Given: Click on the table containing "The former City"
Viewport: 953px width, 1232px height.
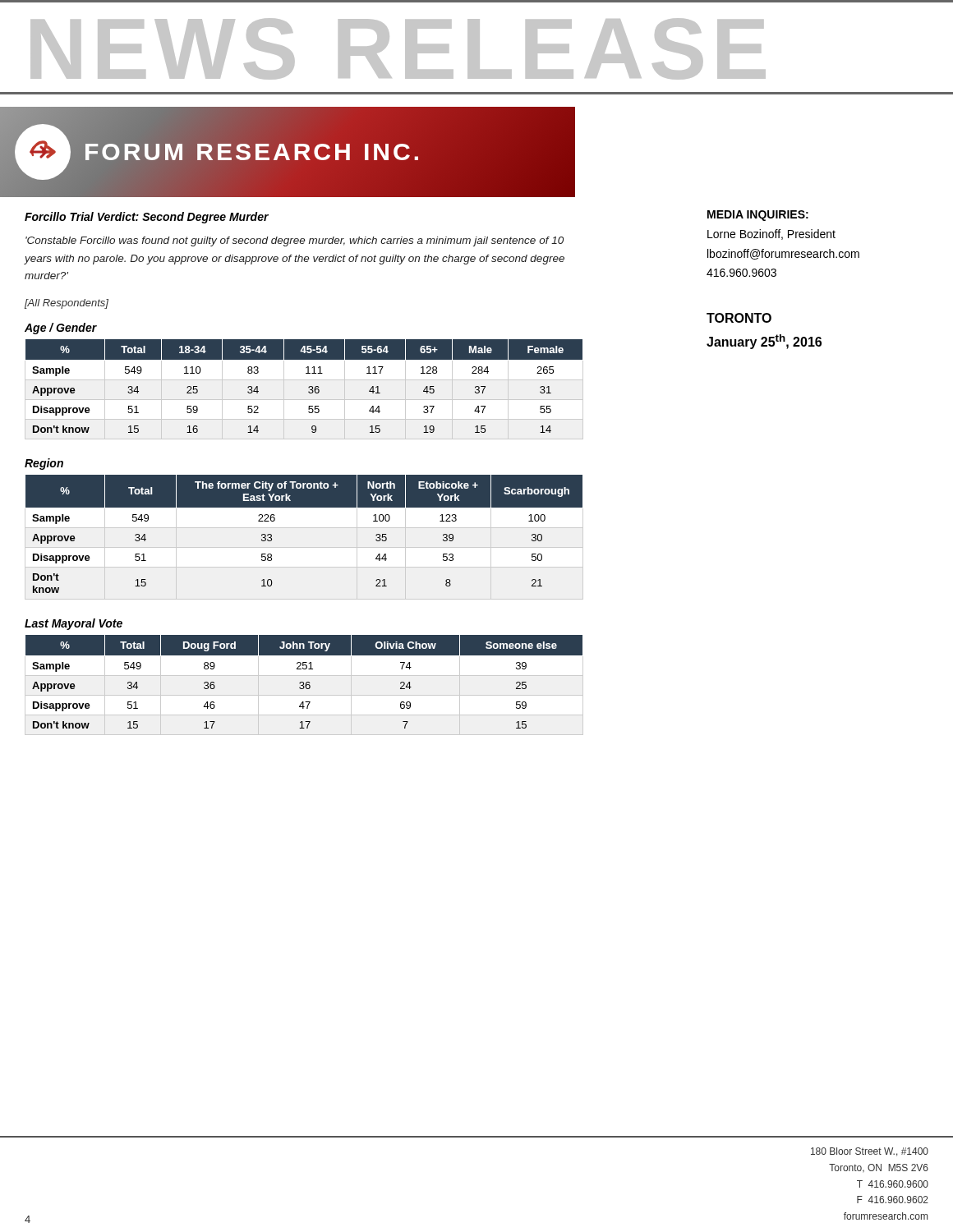Looking at the screenshot, I should [x=304, y=537].
